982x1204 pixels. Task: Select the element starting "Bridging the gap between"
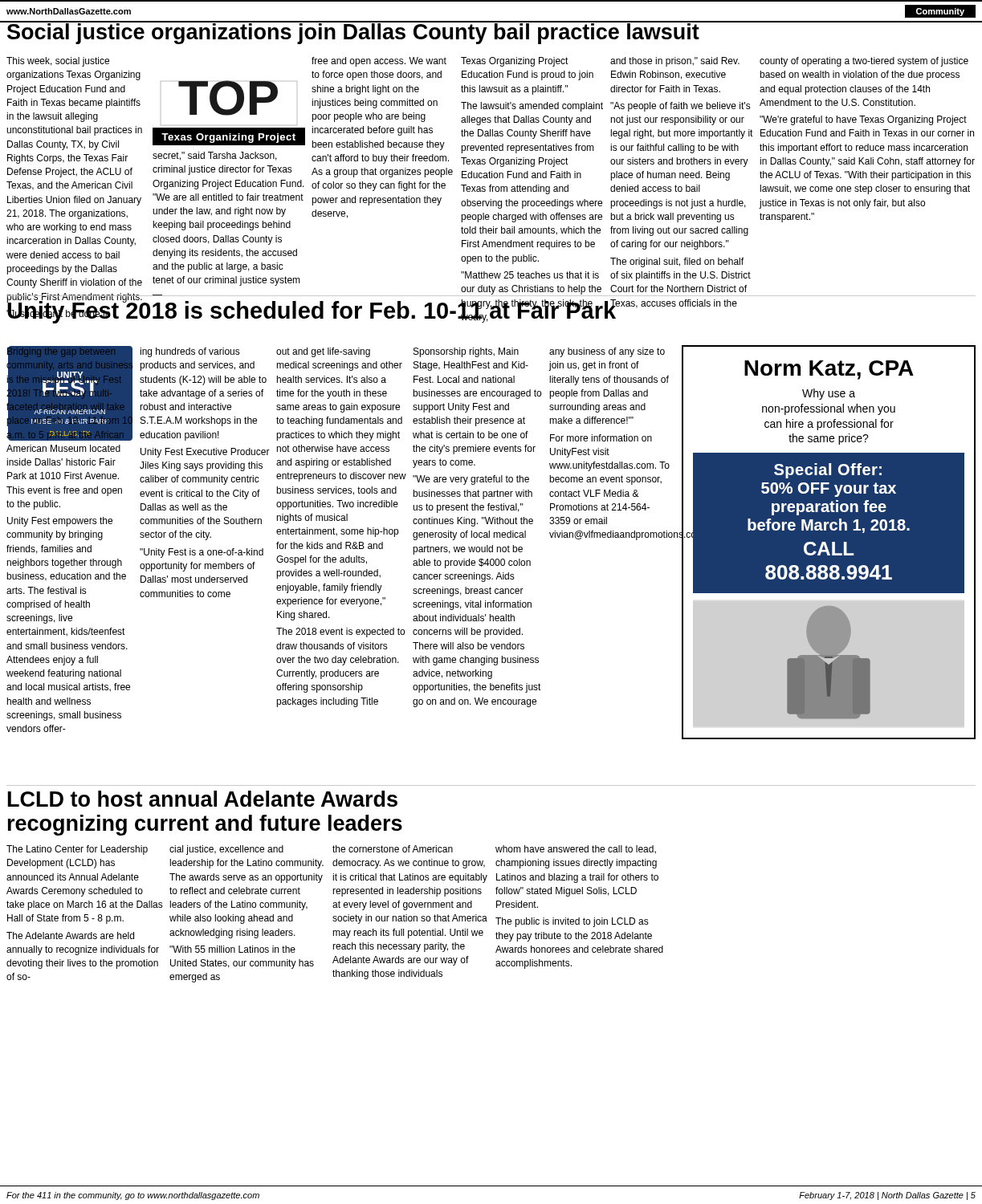[x=70, y=541]
